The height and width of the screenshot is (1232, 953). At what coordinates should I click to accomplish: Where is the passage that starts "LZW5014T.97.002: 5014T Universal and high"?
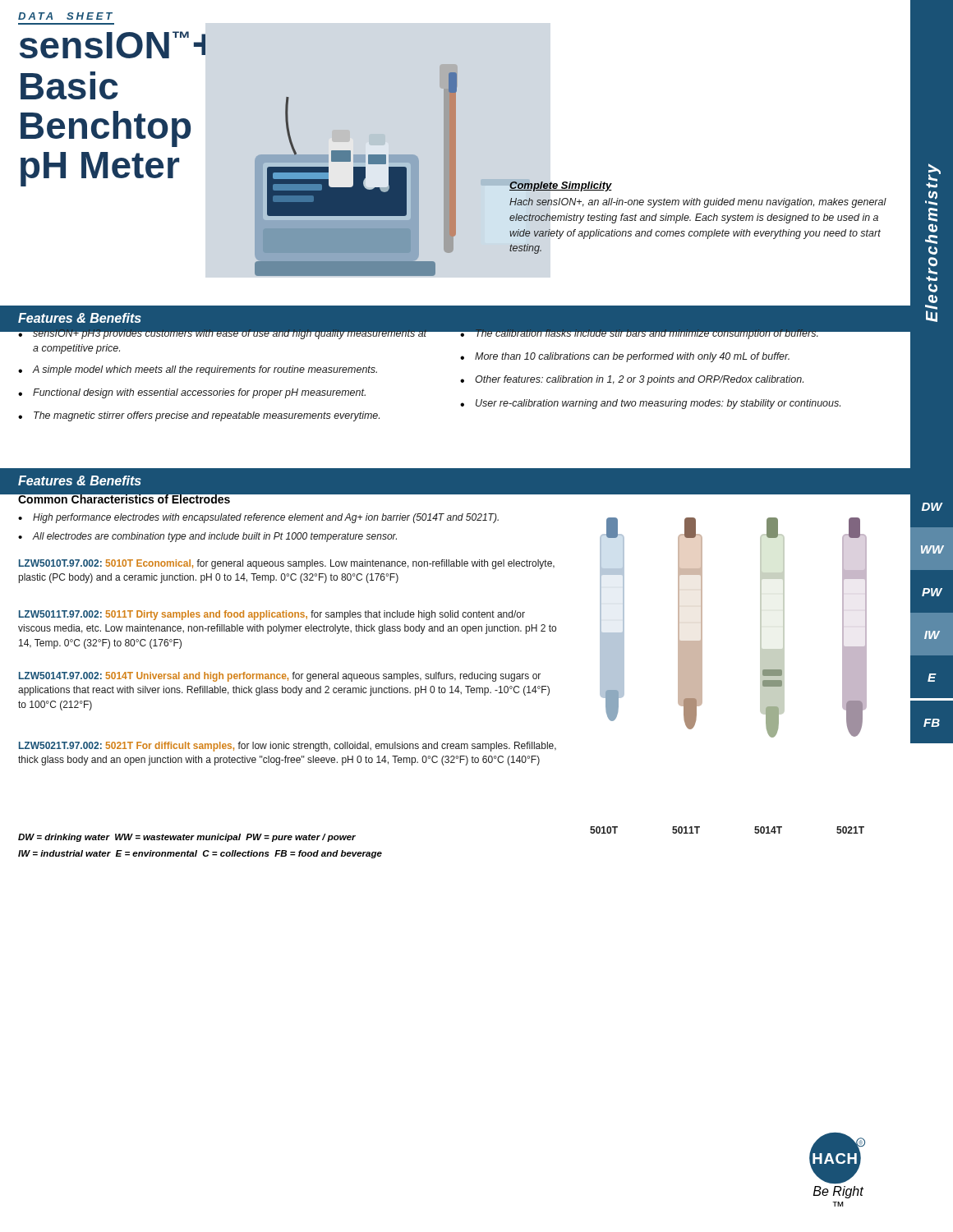(284, 690)
